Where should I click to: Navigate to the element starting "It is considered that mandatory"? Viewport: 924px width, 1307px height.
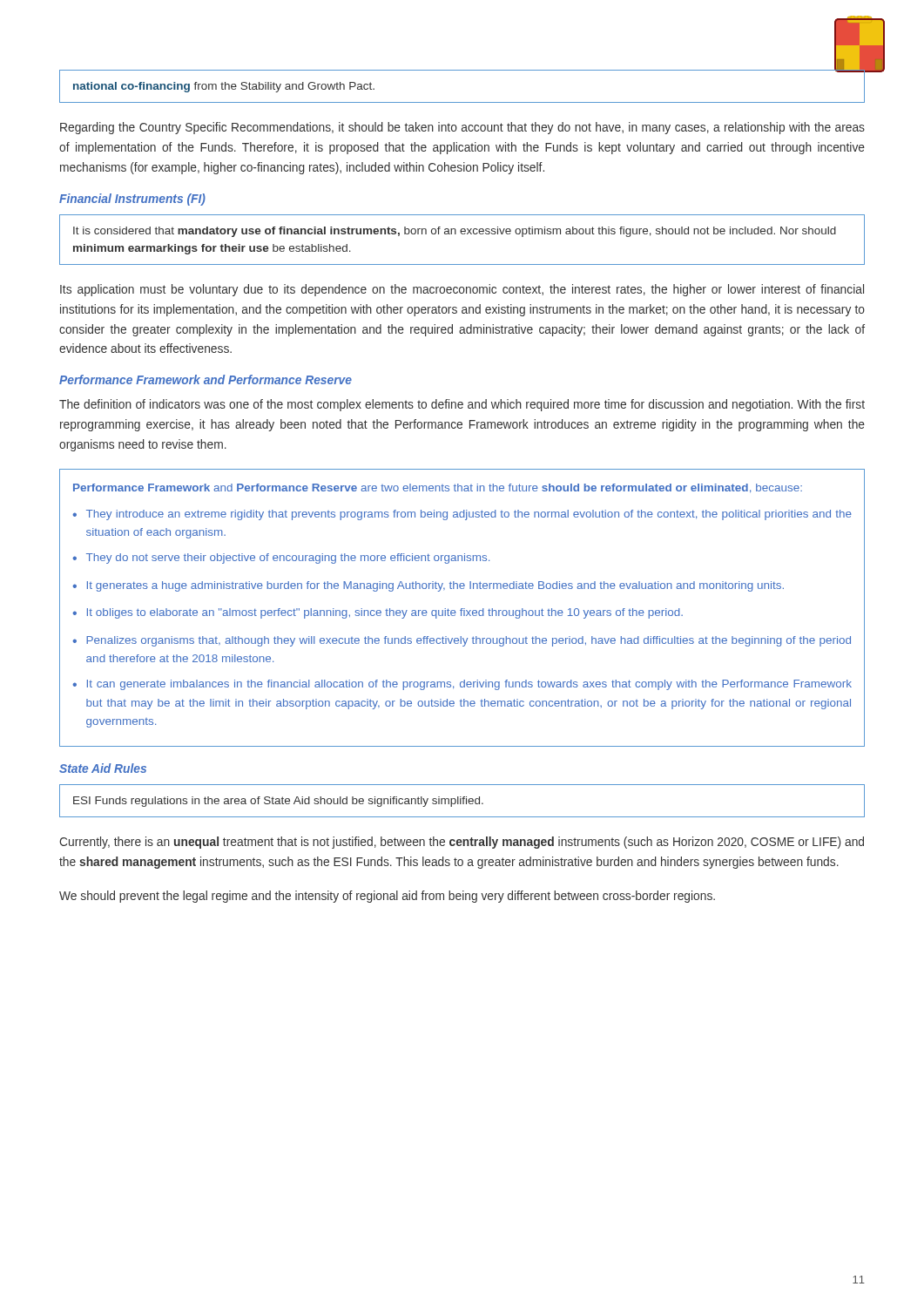click(x=454, y=239)
